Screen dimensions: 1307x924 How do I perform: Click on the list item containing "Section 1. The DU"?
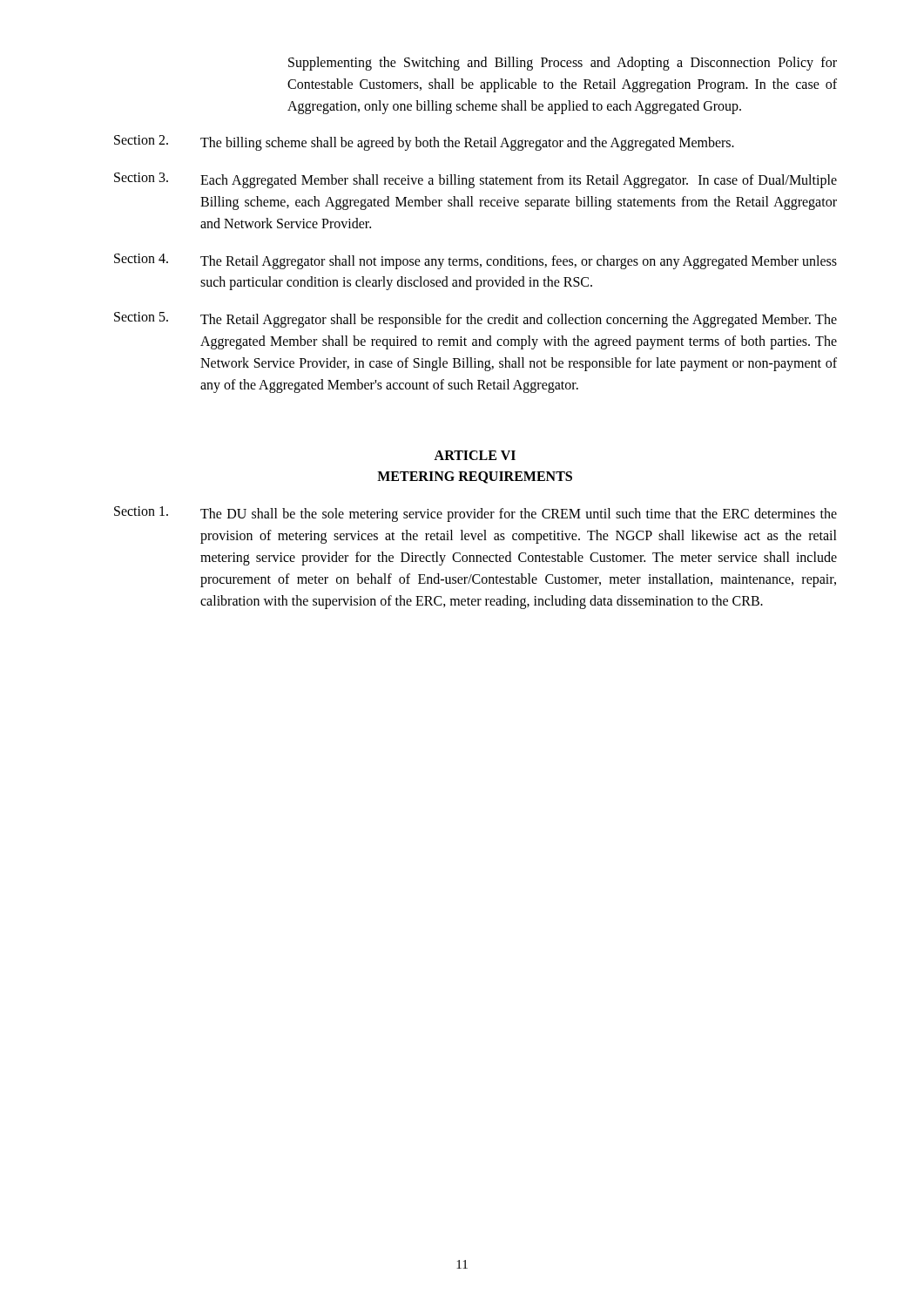(x=475, y=558)
